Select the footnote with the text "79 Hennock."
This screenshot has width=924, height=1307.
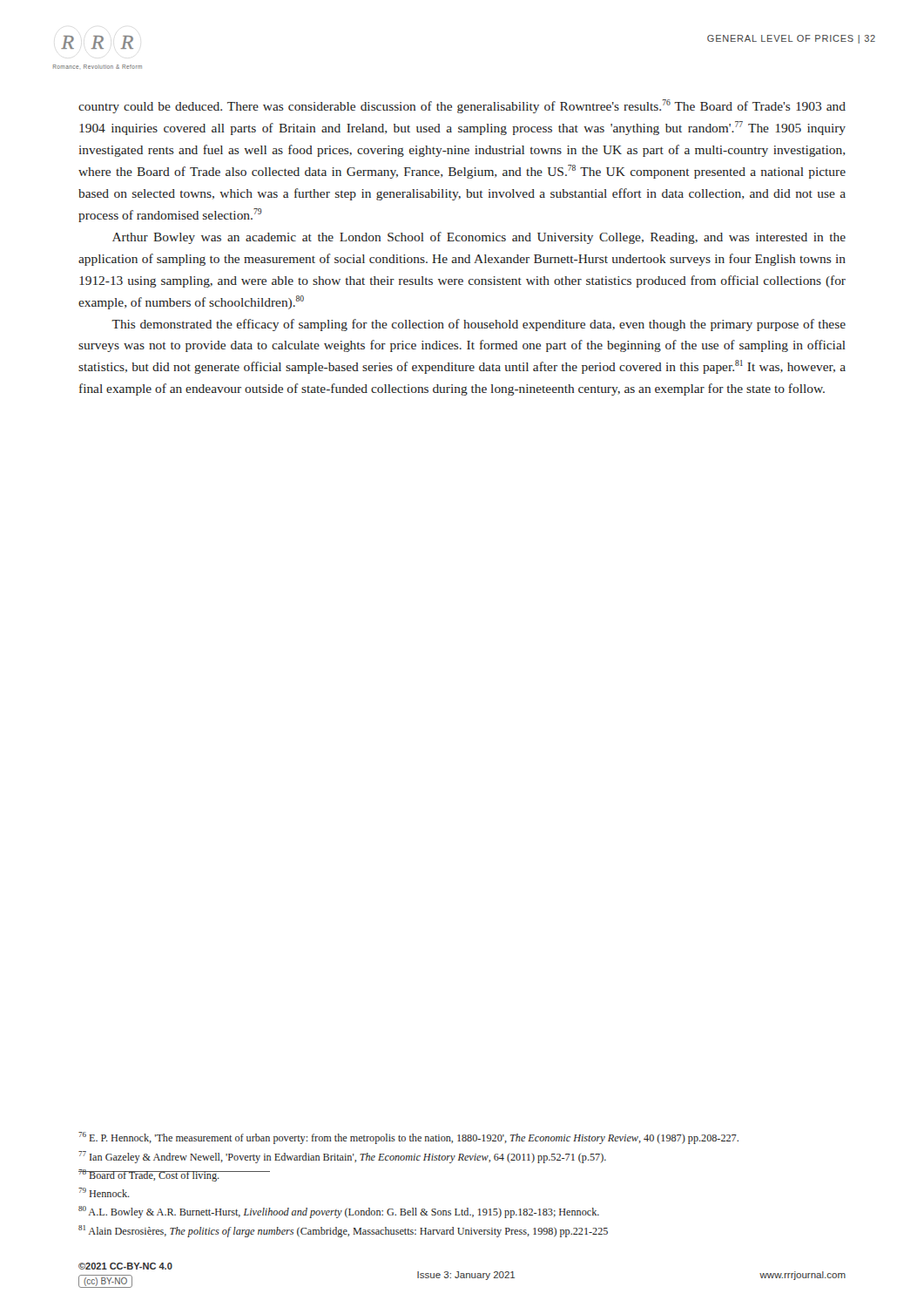pos(104,1193)
